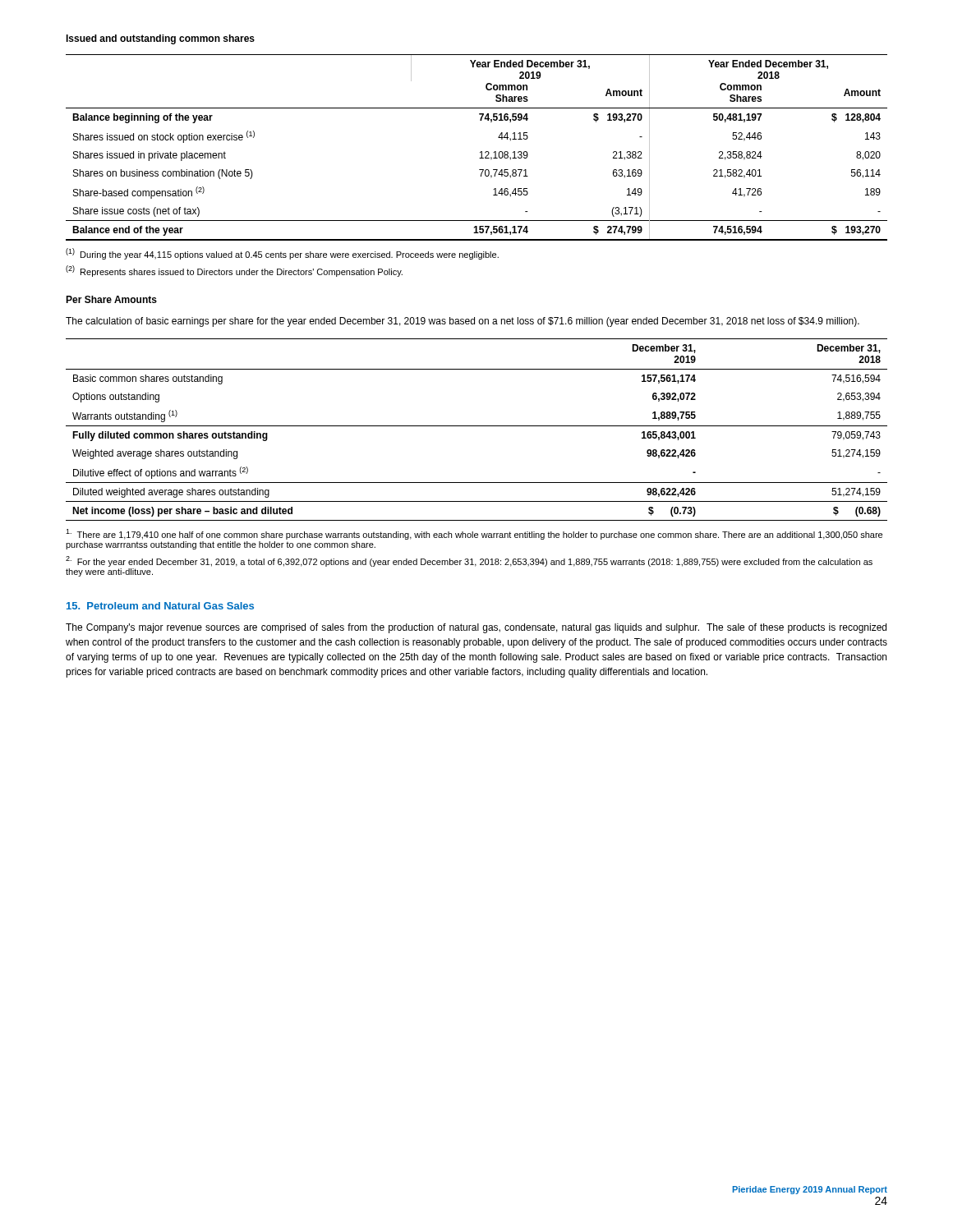Point to the region starting "Issued and outstanding common shares"
The height and width of the screenshot is (1232, 953).
pyautogui.click(x=160, y=39)
